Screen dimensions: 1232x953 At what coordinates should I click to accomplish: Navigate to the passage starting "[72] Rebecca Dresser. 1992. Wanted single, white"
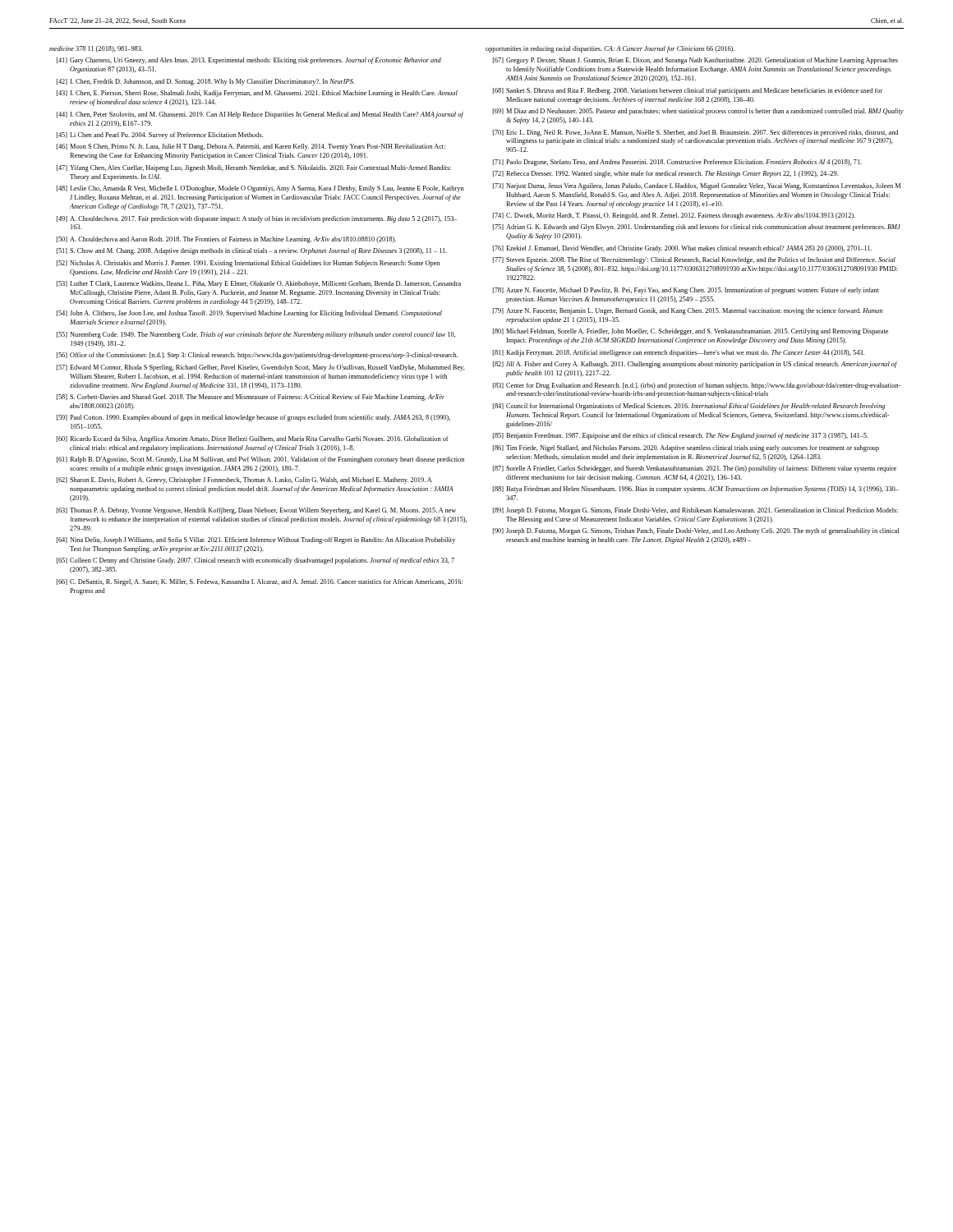click(695, 175)
